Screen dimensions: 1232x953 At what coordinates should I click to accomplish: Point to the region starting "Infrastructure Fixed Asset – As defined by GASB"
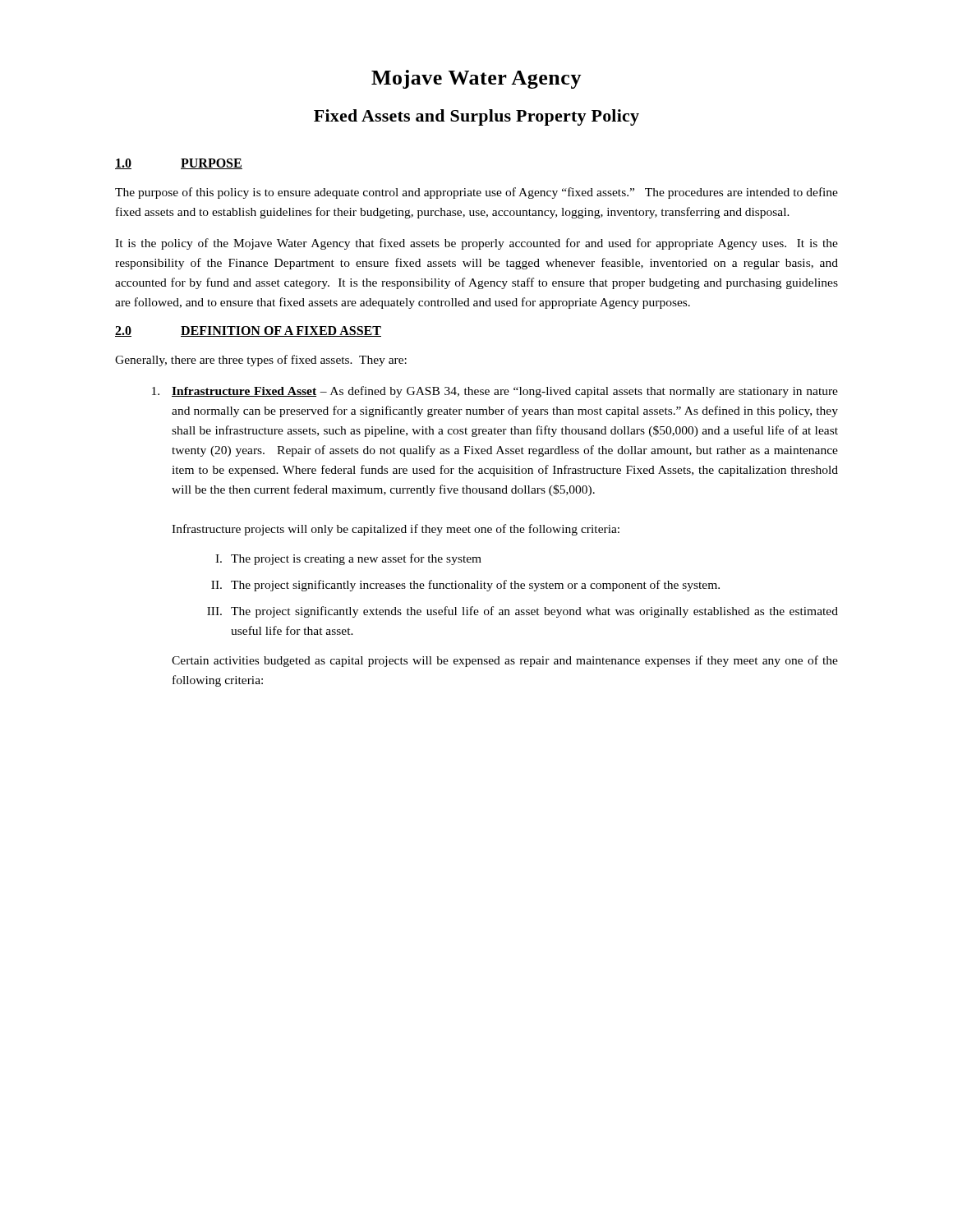pyautogui.click(x=476, y=536)
